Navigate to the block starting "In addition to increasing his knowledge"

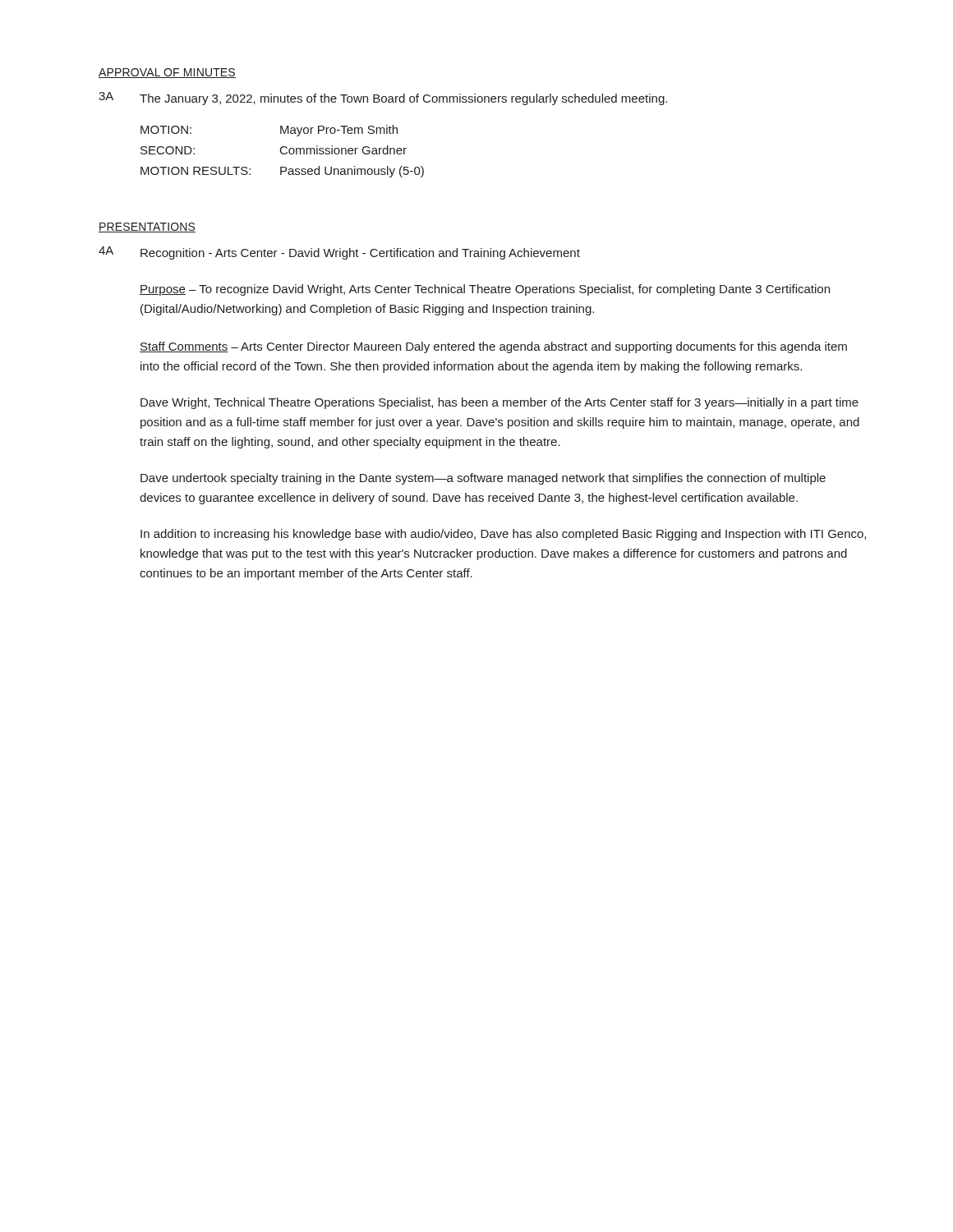click(503, 553)
